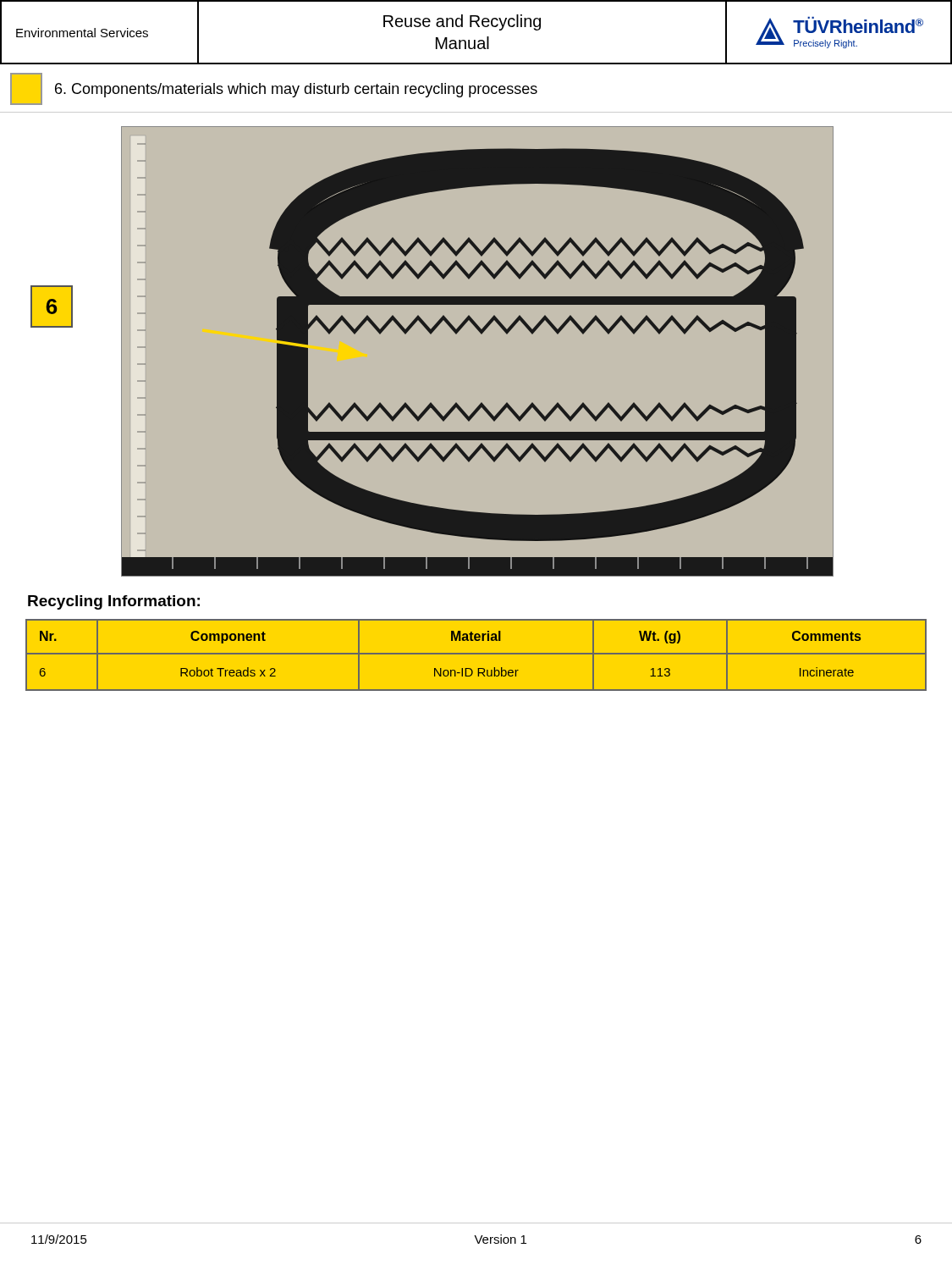Locate the section header that reads "Recycling Information:"
The image size is (952, 1270).
pyautogui.click(x=114, y=601)
